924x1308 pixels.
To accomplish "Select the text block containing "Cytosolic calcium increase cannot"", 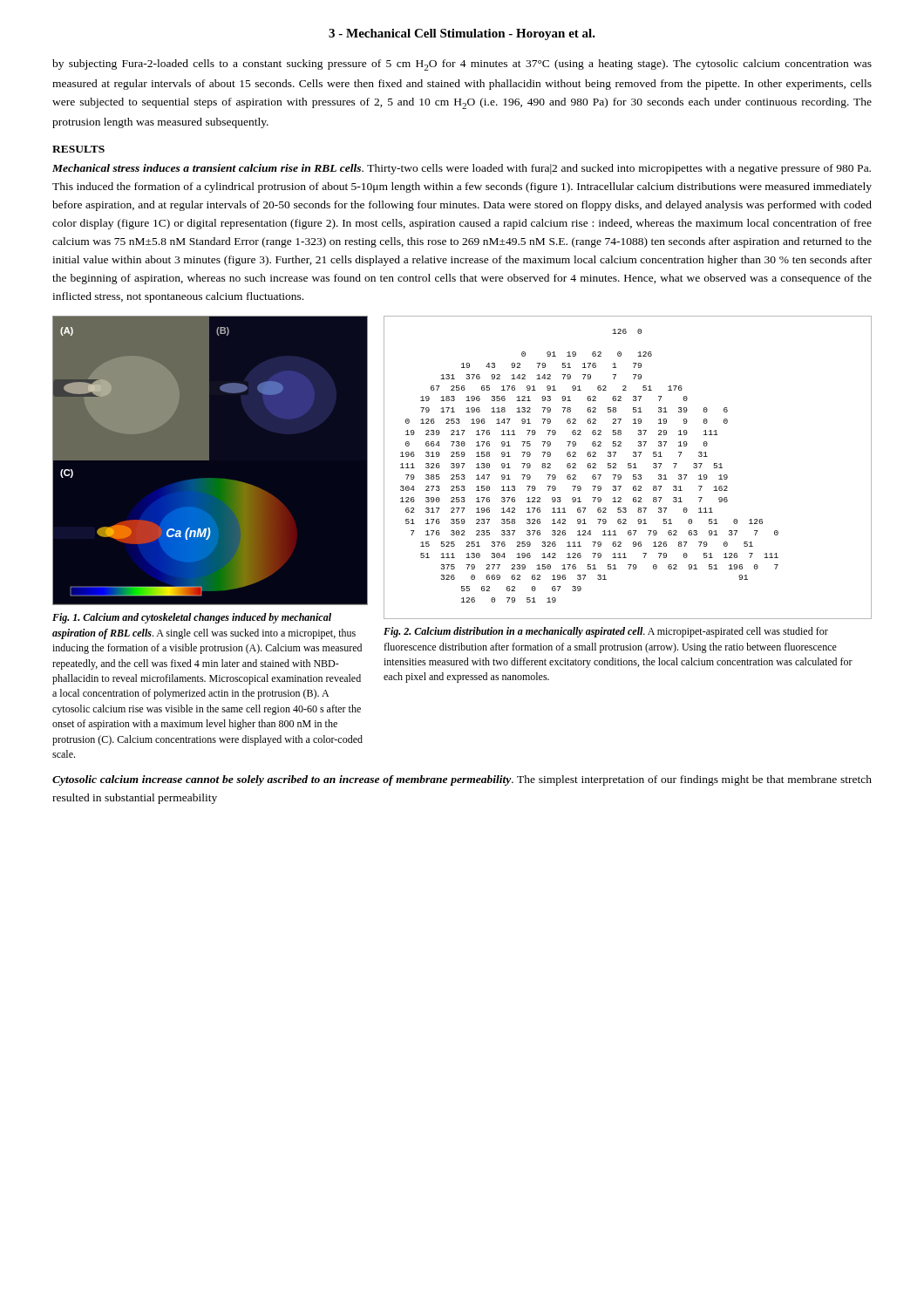I will (462, 789).
